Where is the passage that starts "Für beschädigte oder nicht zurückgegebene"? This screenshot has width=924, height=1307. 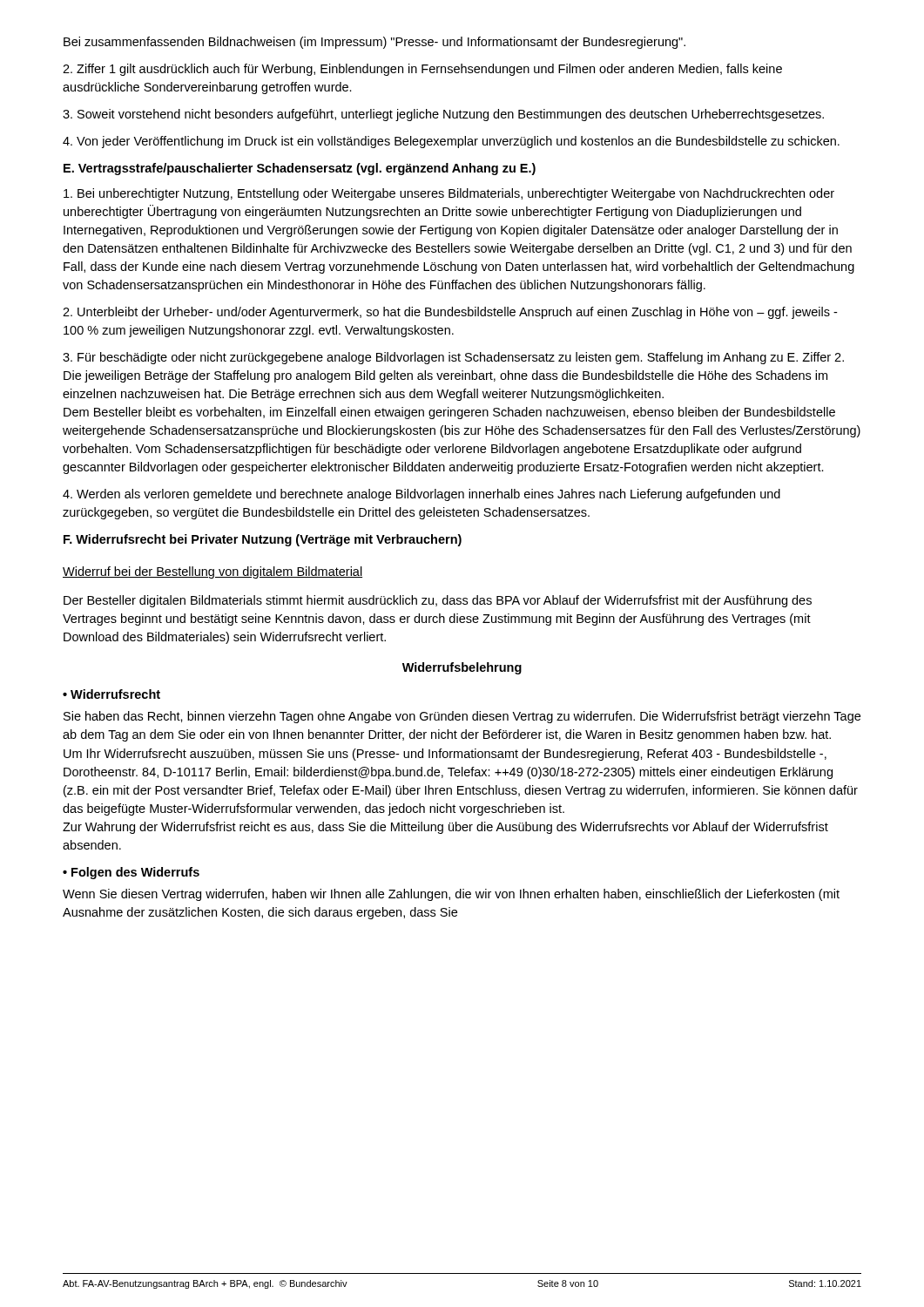(462, 412)
